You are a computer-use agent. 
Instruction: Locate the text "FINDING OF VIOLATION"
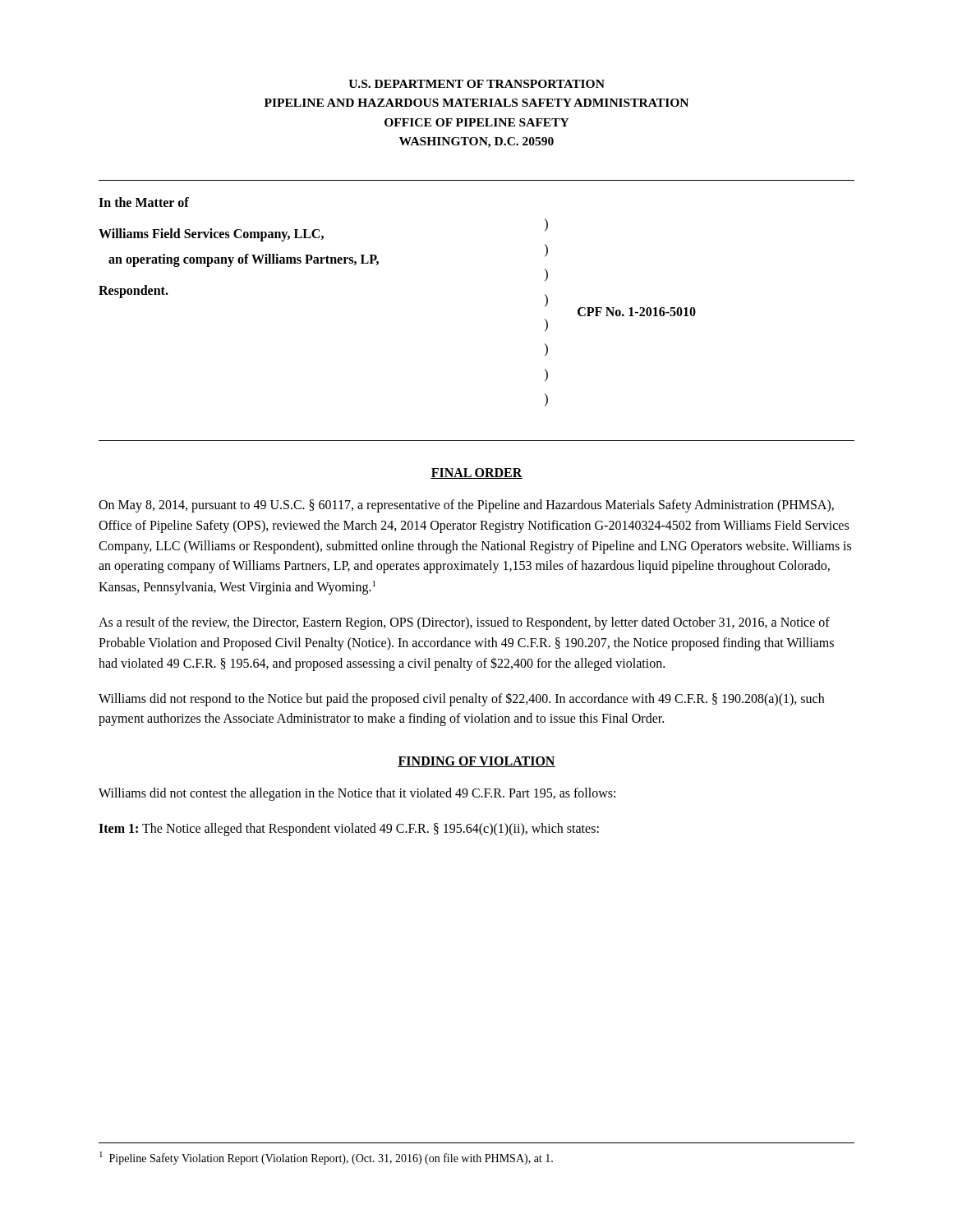point(476,761)
